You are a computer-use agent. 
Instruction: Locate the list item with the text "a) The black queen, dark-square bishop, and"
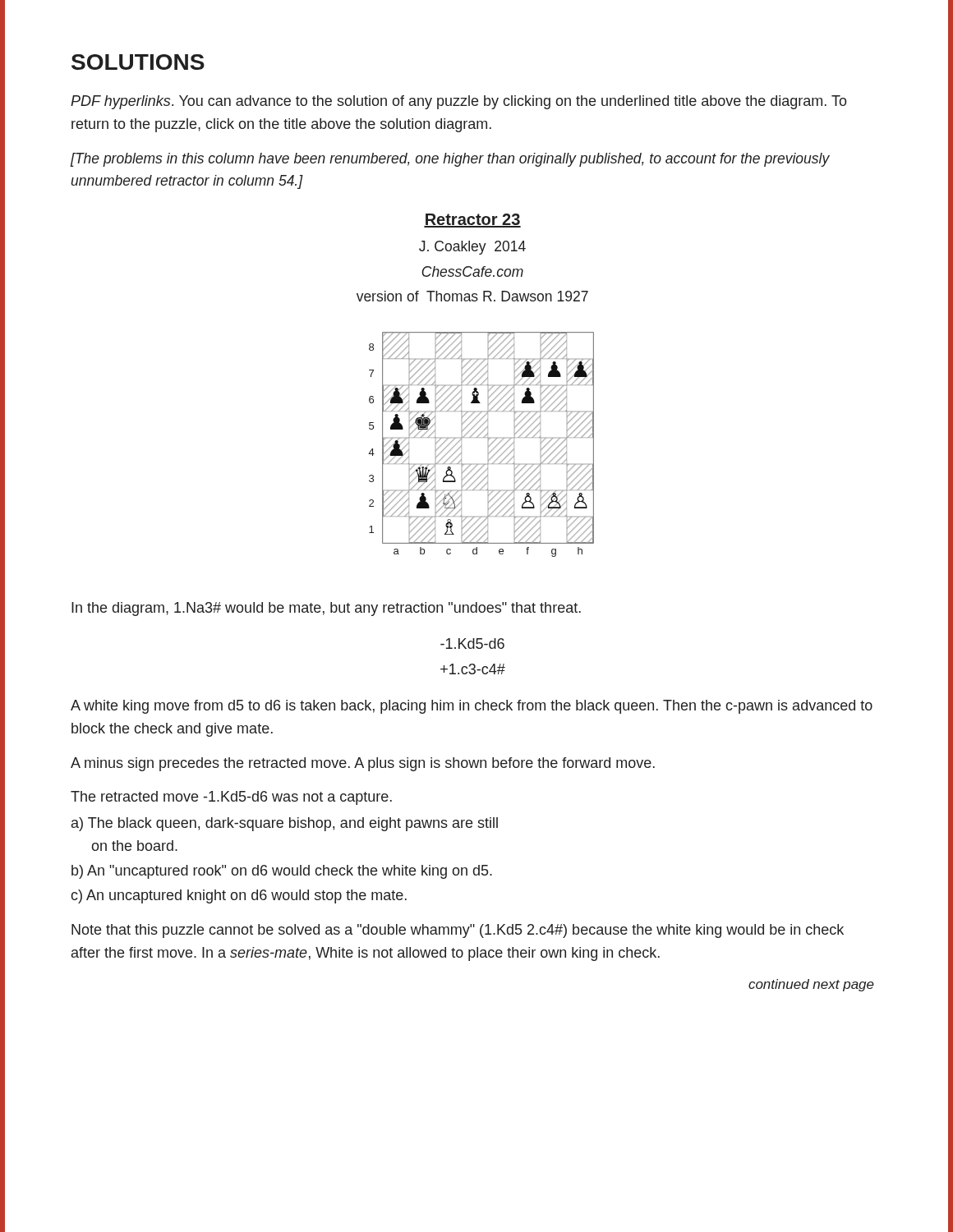285,835
